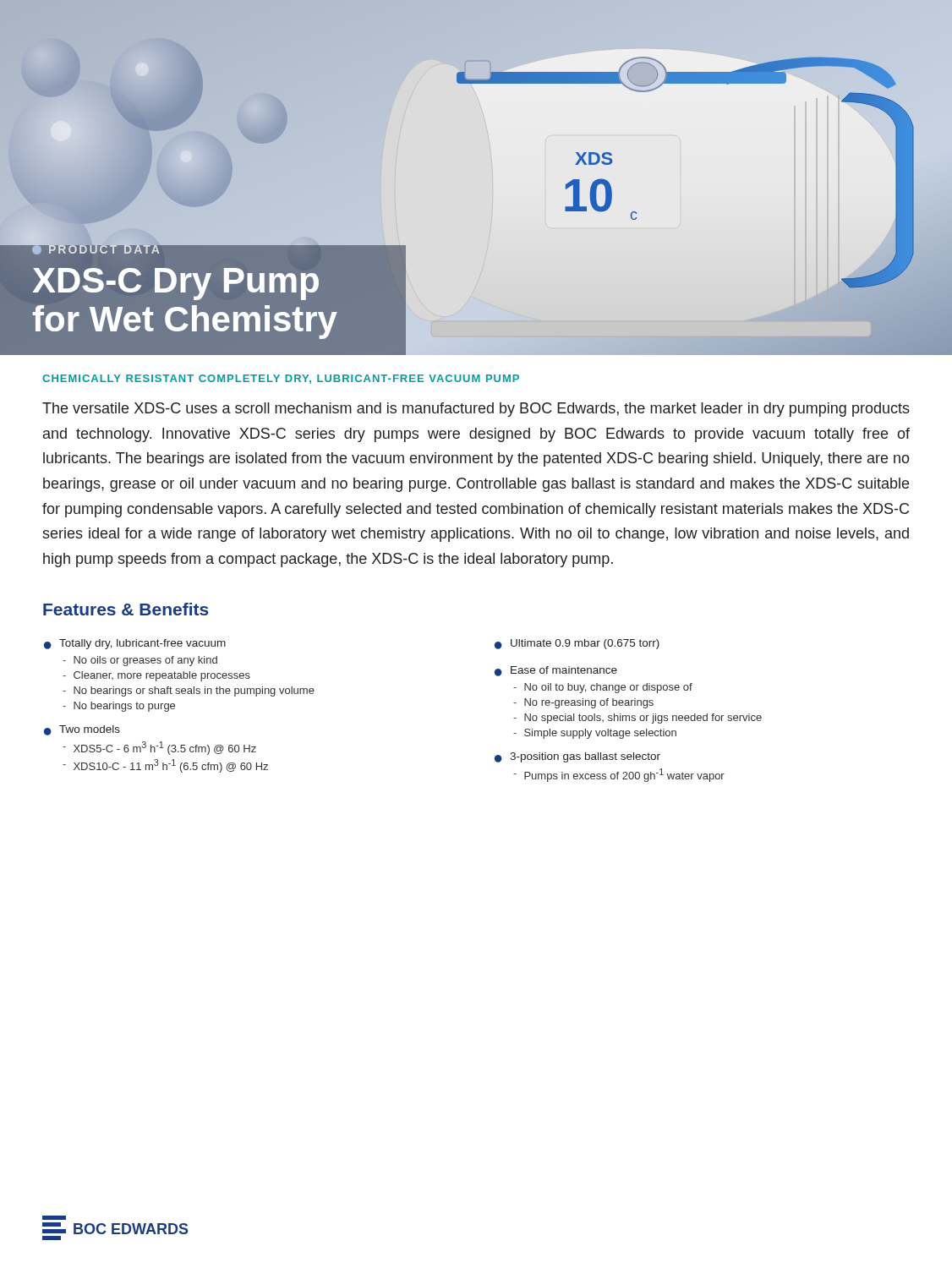The width and height of the screenshot is (952, 1268).
Task: Select the list item that reads "- No re-greasing of bearings"
Action: point(584,702)
